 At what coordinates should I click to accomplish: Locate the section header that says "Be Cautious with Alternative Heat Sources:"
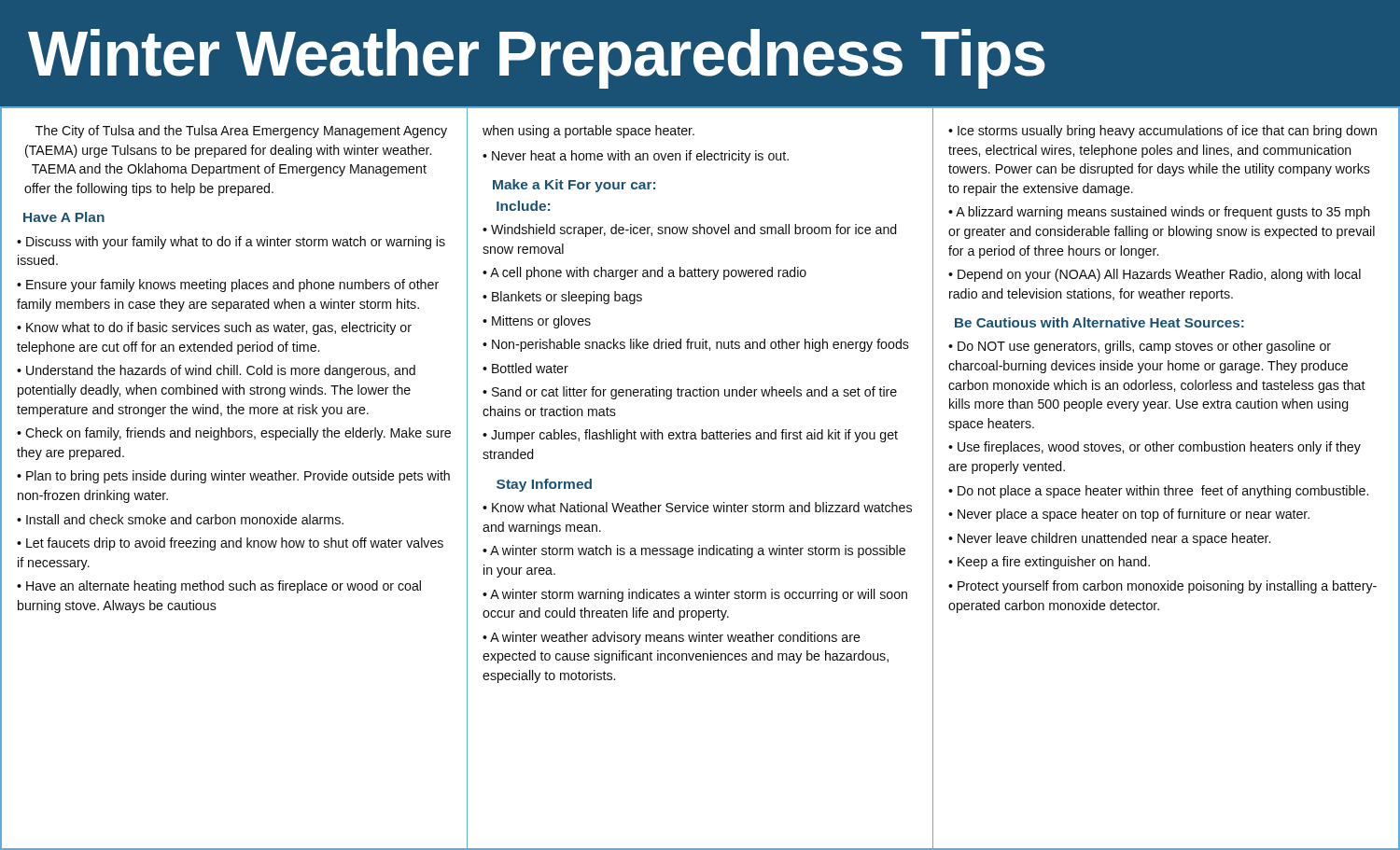[x=1099, y=323]
